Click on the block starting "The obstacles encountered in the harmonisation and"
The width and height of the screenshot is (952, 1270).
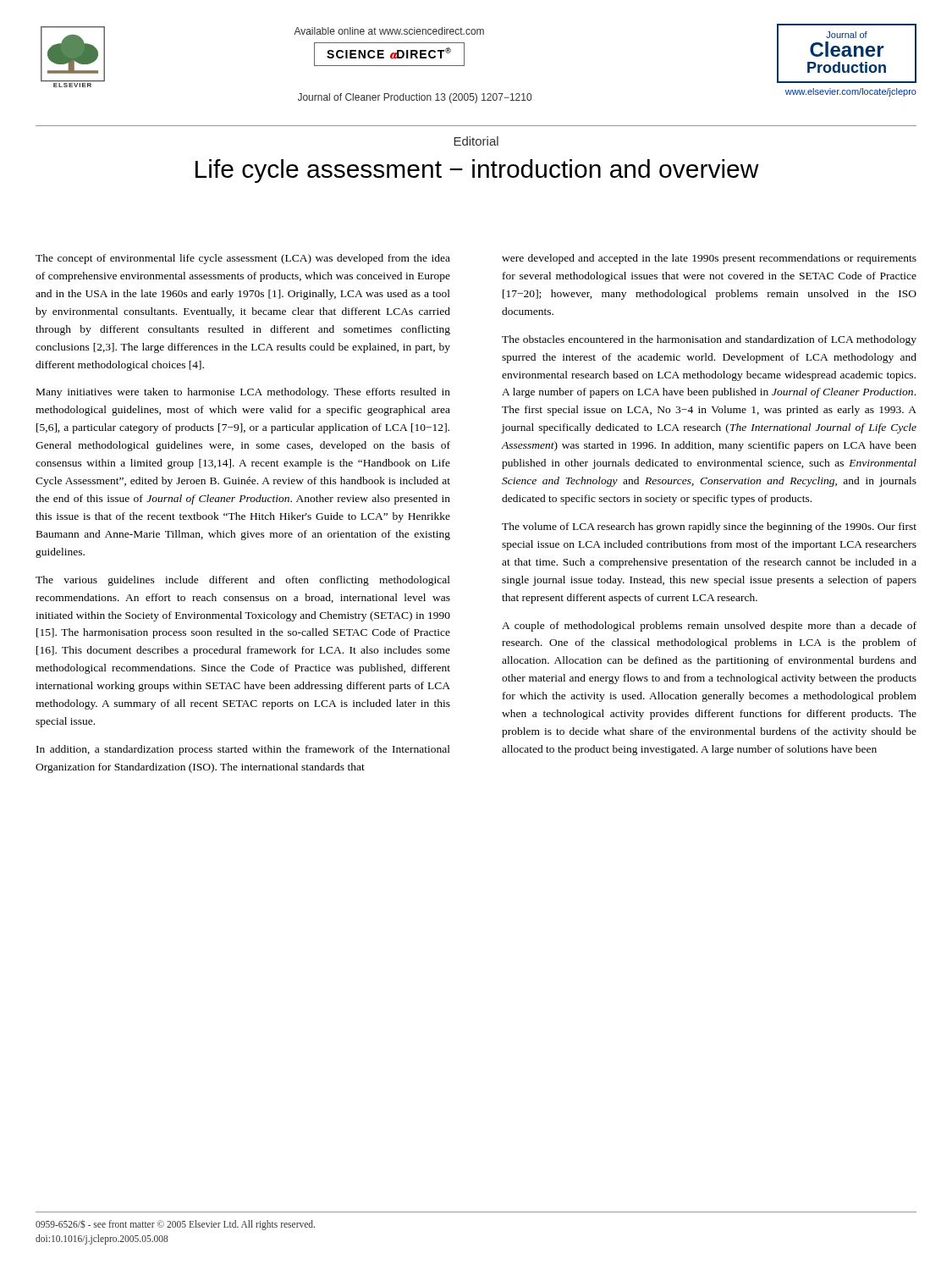(x=709, y=419)
